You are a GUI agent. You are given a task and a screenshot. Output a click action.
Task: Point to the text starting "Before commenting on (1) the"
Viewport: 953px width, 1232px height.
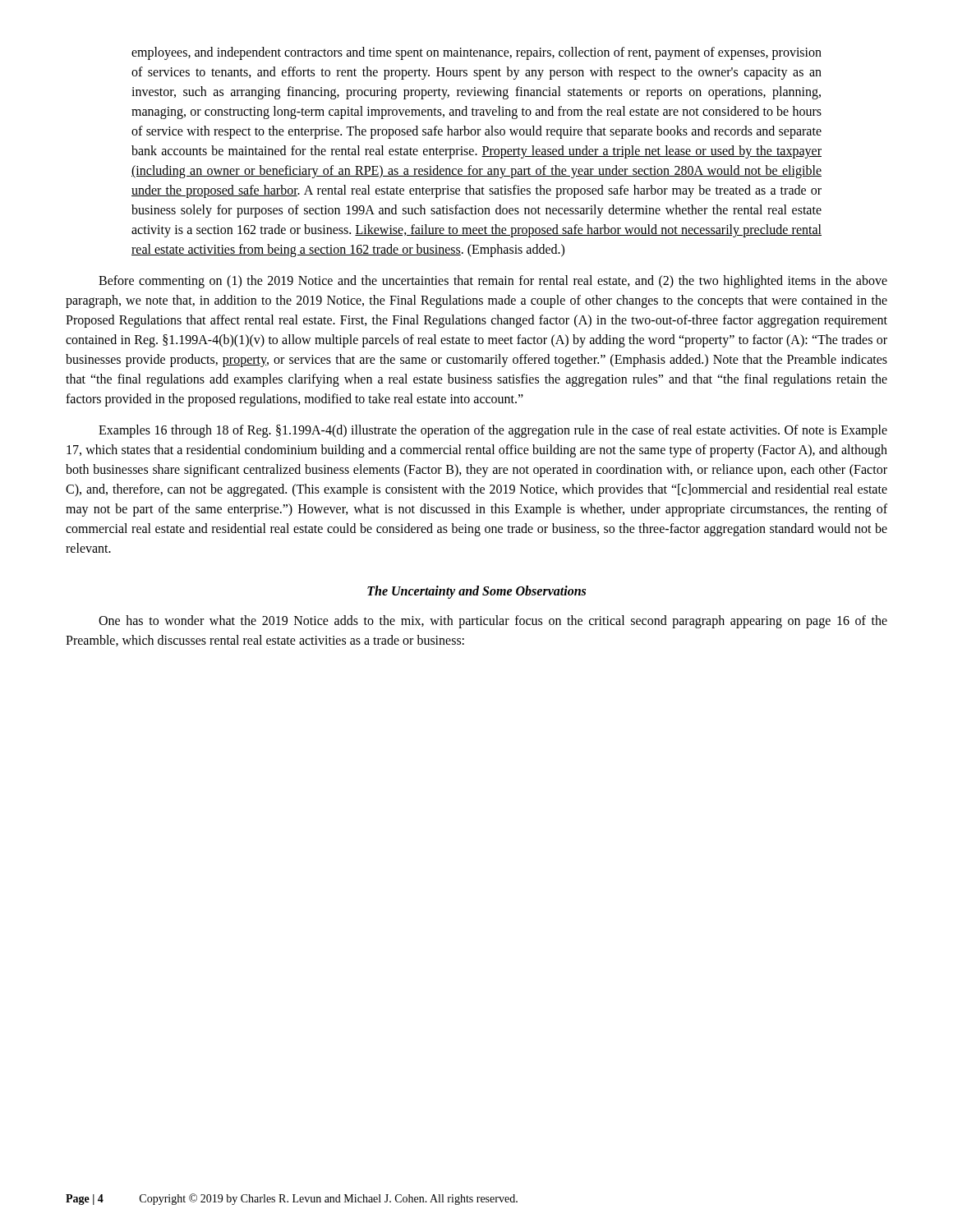tap(476, 340)
